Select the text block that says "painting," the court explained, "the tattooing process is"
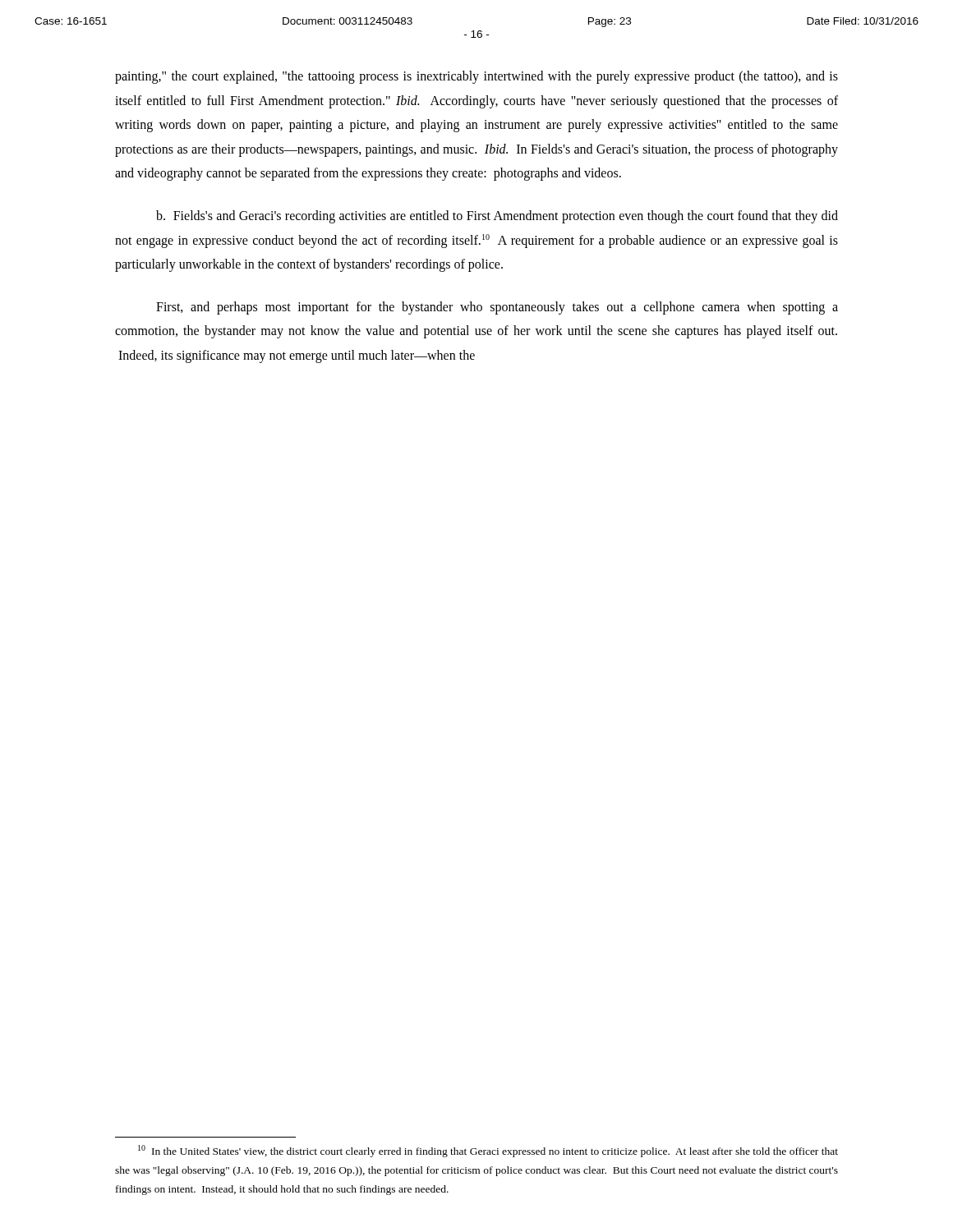953x1232 pixels. pos(476,125)
